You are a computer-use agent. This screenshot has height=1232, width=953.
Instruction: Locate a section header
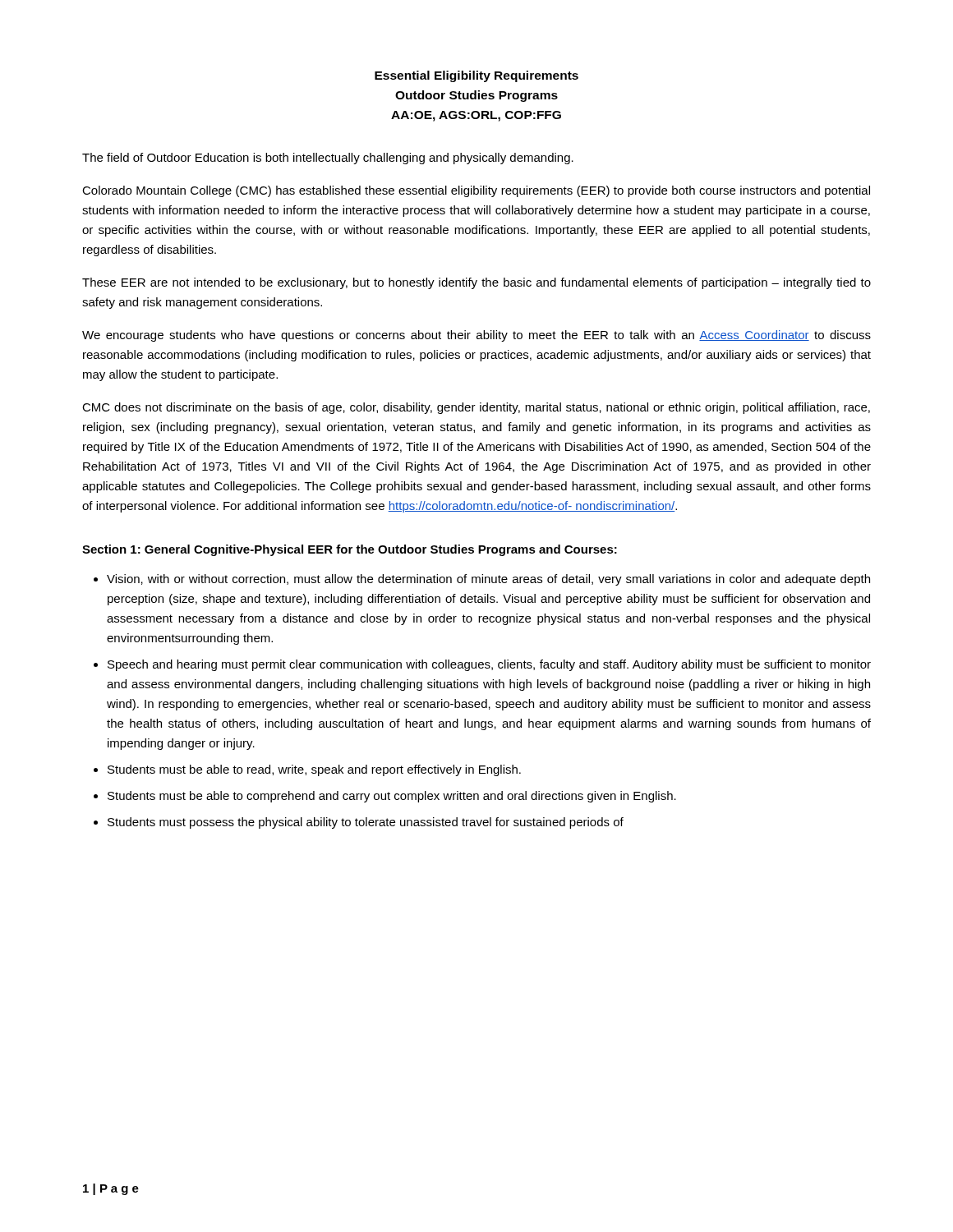[350, 549]
